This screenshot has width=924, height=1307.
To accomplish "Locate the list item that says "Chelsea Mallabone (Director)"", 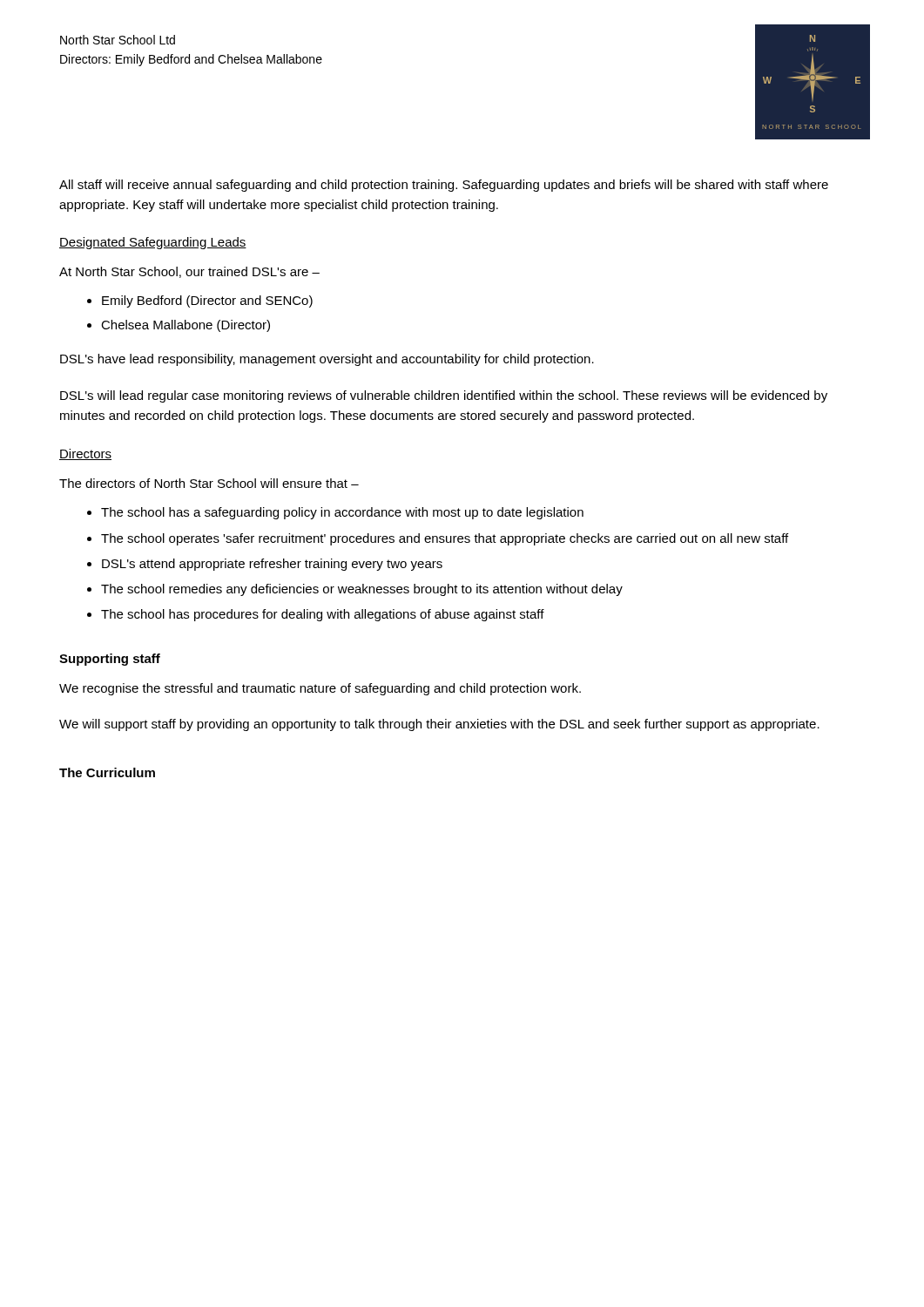I will 186,325.
